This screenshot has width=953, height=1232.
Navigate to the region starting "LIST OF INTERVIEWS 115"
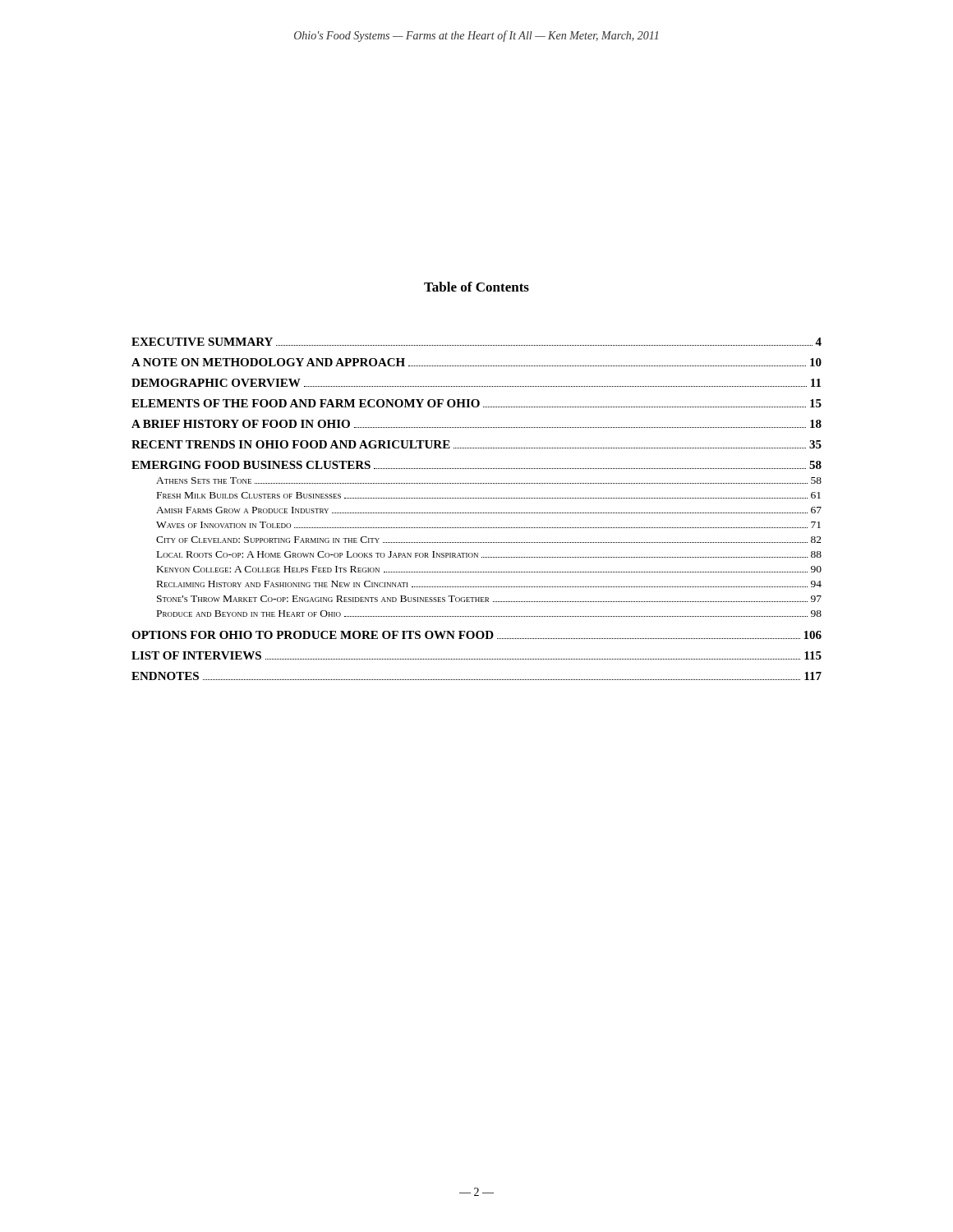pos(476,656)
